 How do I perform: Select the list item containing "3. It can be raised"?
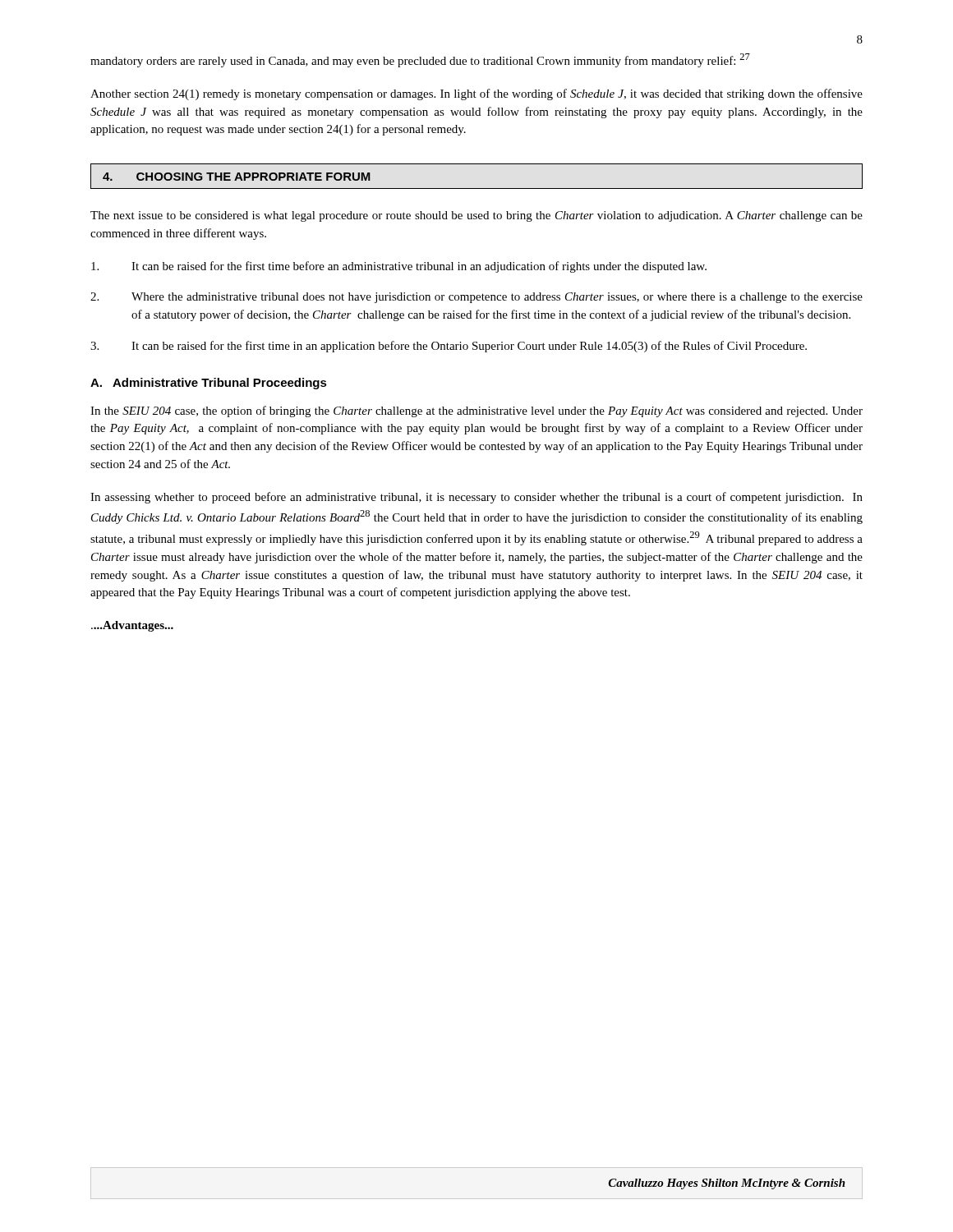(x=476, y=346)
